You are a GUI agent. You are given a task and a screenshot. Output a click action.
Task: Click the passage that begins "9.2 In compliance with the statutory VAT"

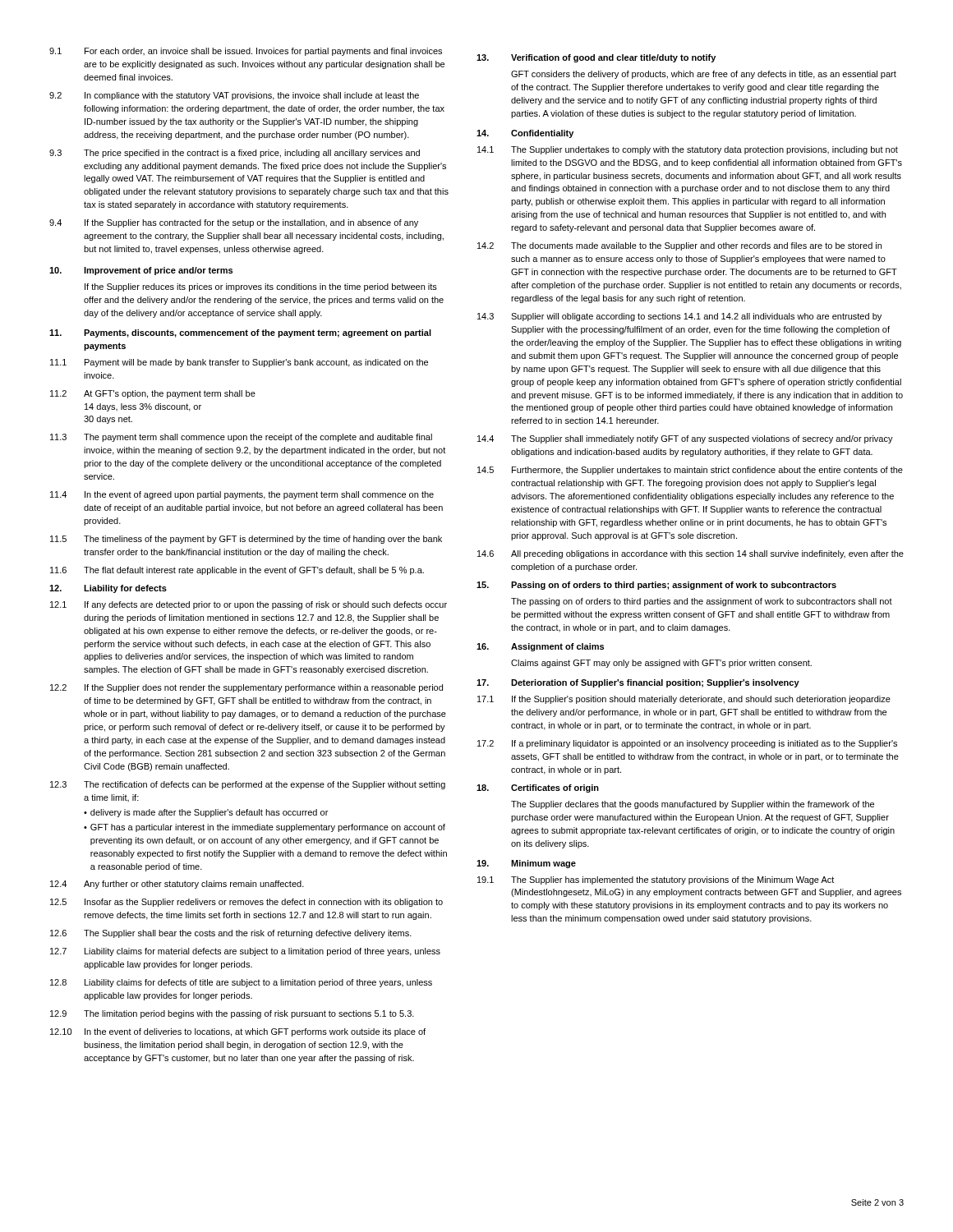(x=251, y=116)
